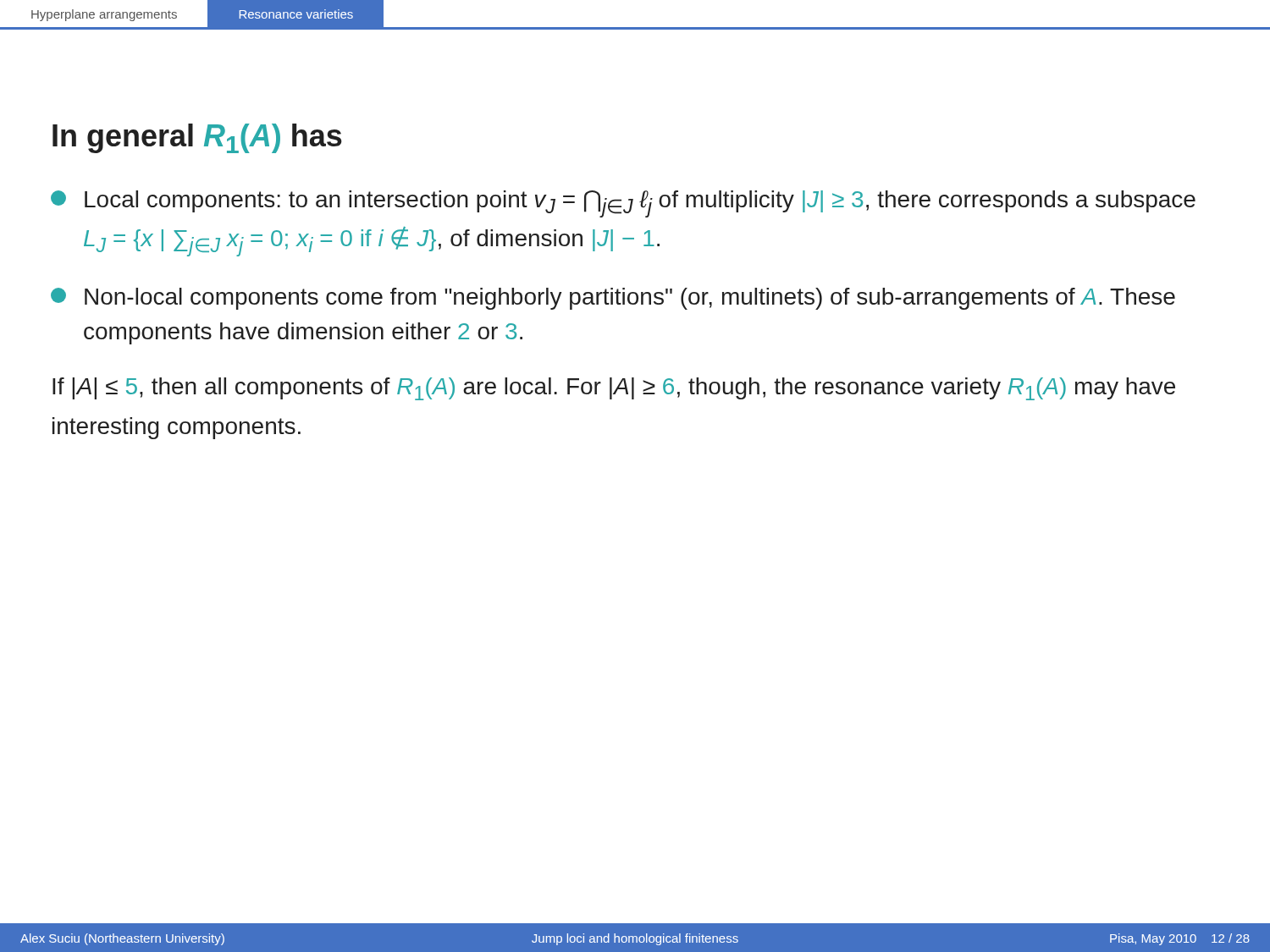Viewport: 1270px width, 952px height.
Task: Click on the list item that reads "Local components: to an intersection"
Action: click(x=635, y=221)
